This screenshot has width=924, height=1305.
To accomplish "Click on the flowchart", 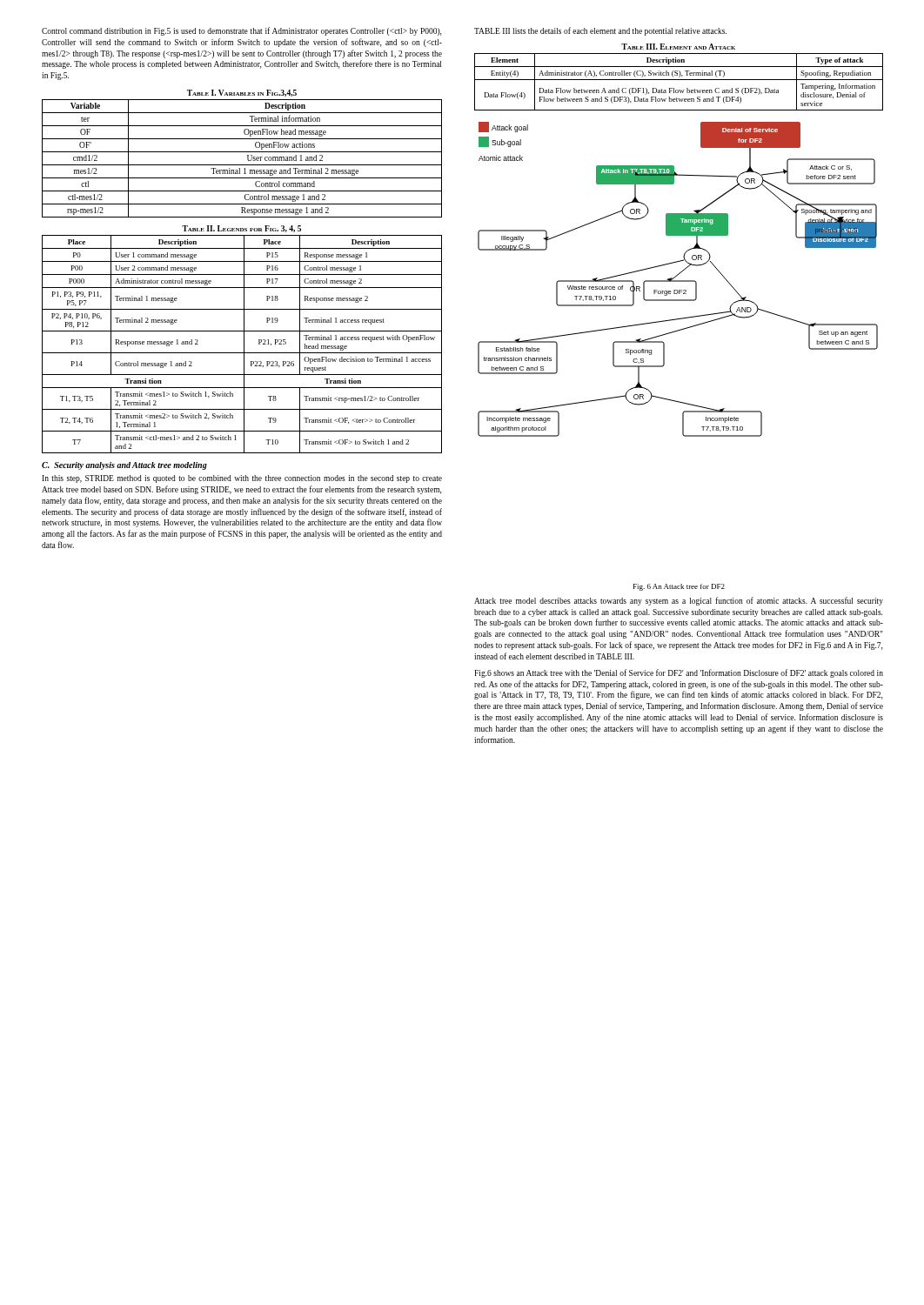I will point(679,349).
